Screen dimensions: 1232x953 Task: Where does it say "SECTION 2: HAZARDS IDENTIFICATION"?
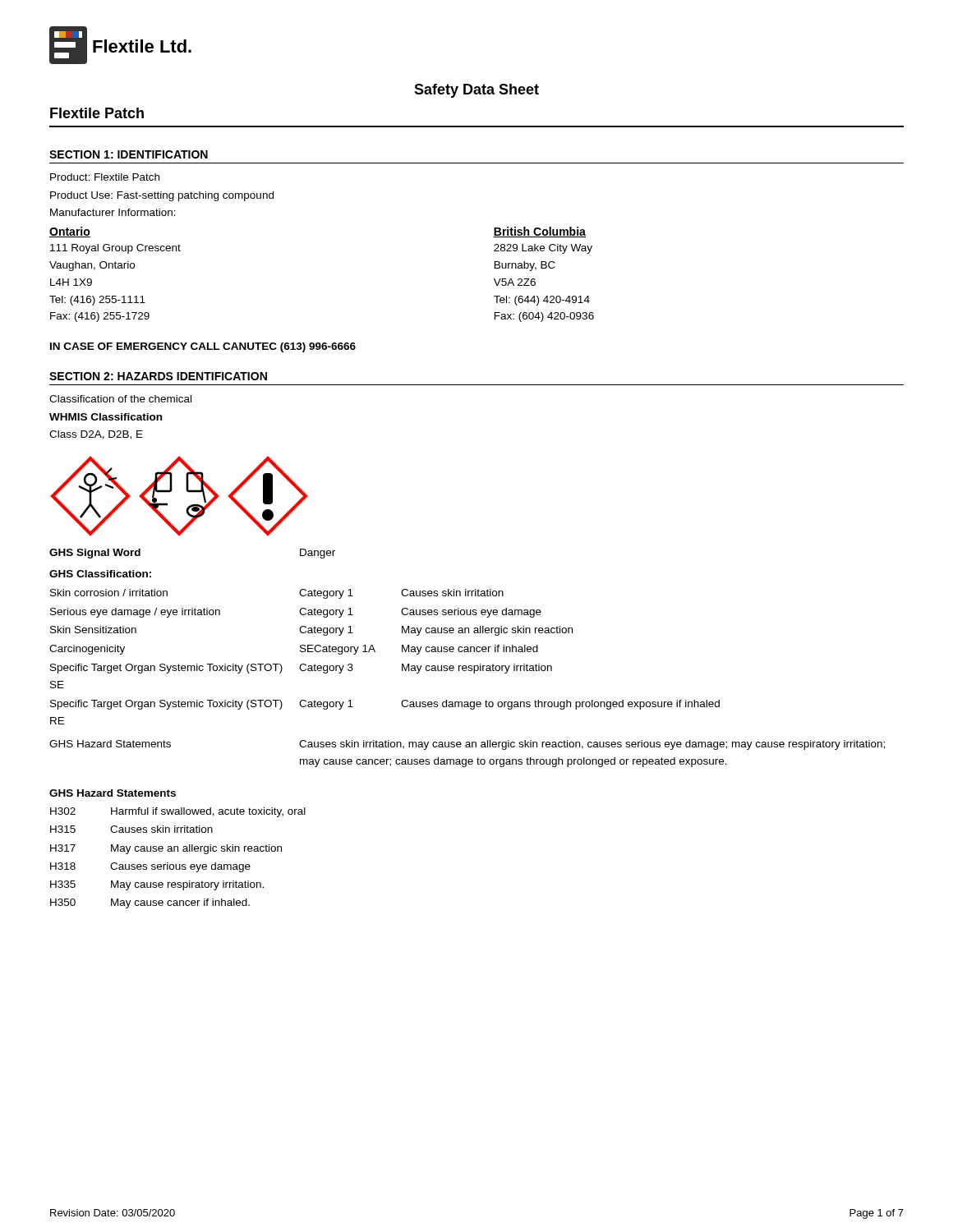[158, 376]
